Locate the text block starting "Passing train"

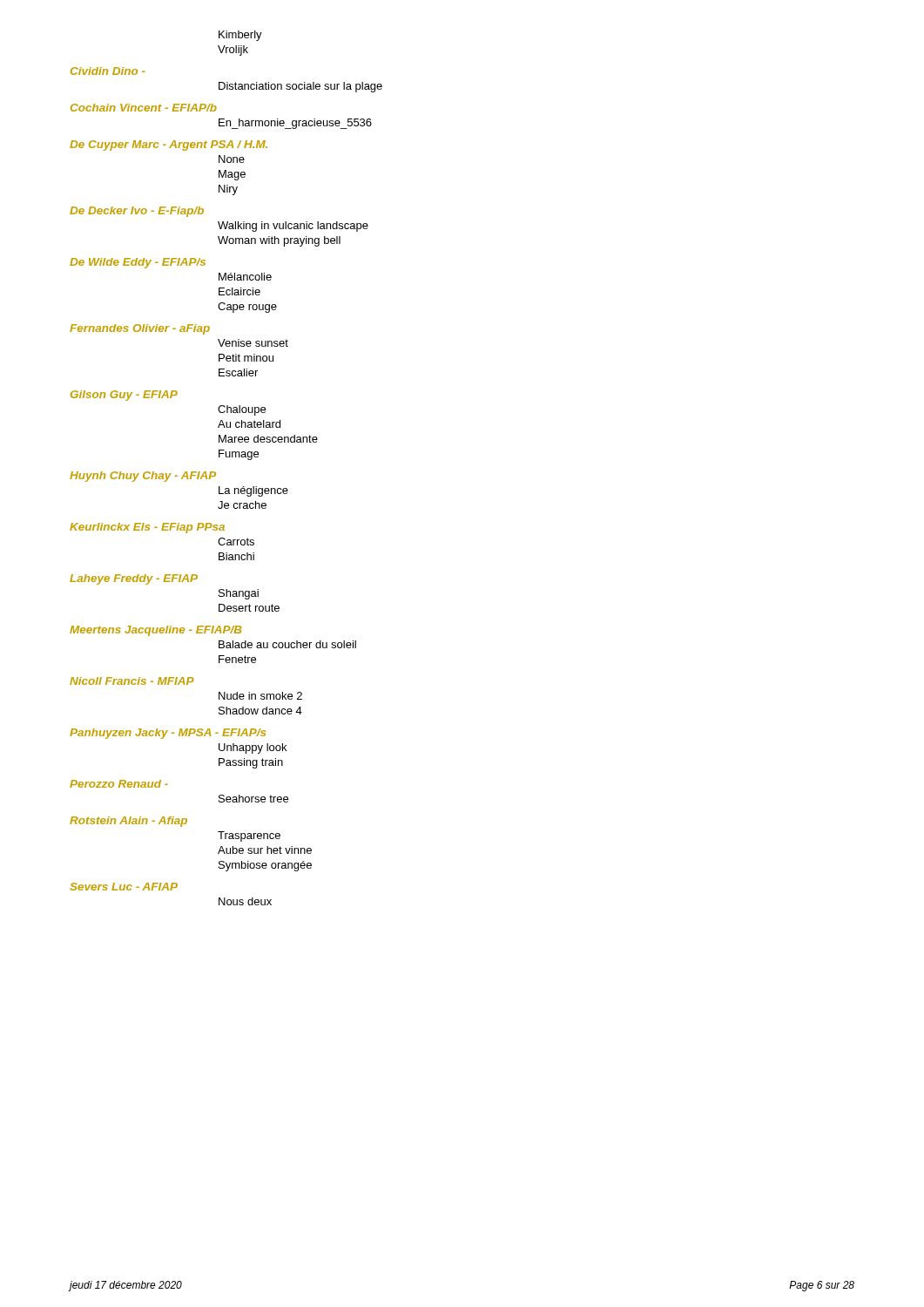(250, 762)
